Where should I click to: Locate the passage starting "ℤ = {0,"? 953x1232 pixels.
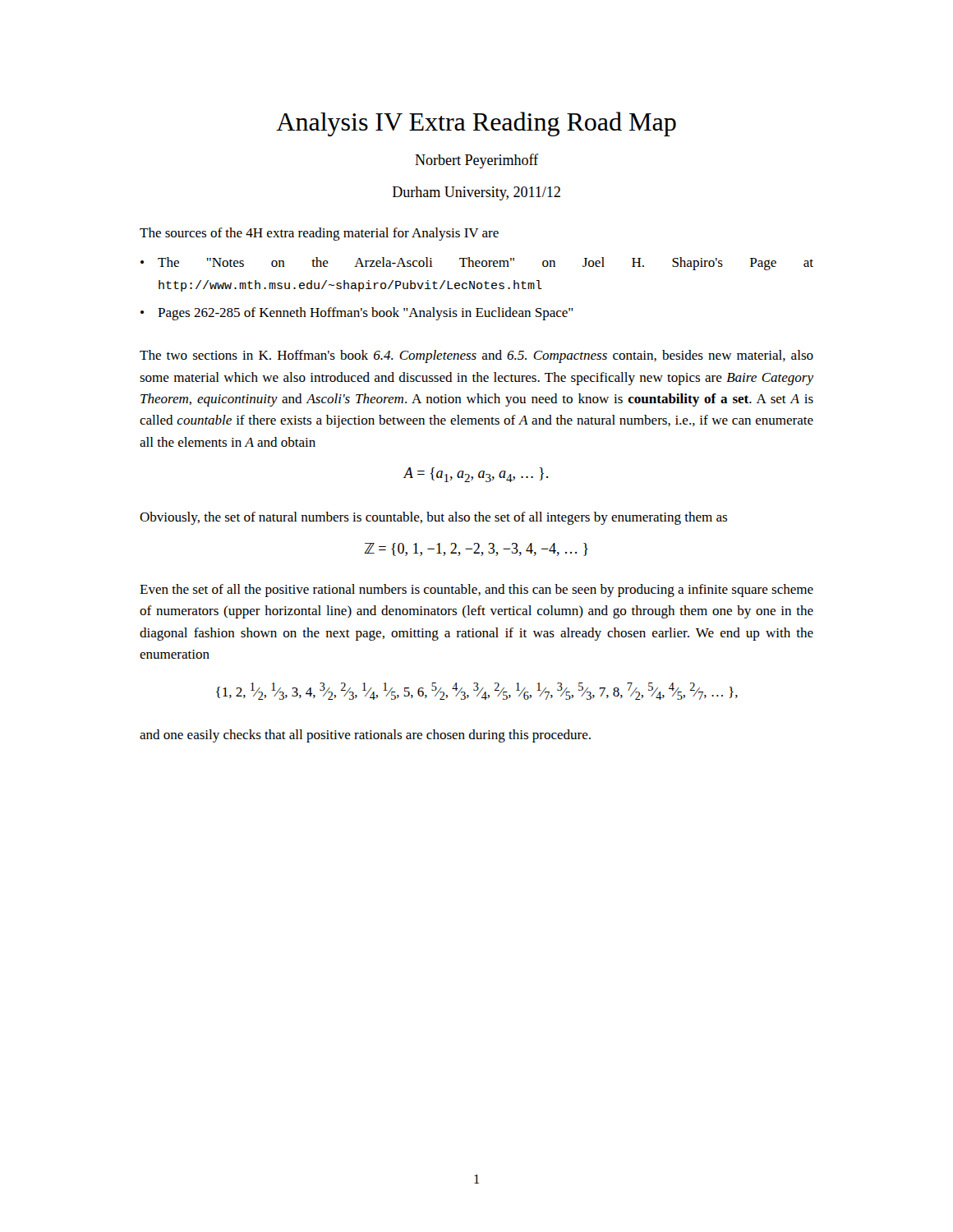[476, 549]
